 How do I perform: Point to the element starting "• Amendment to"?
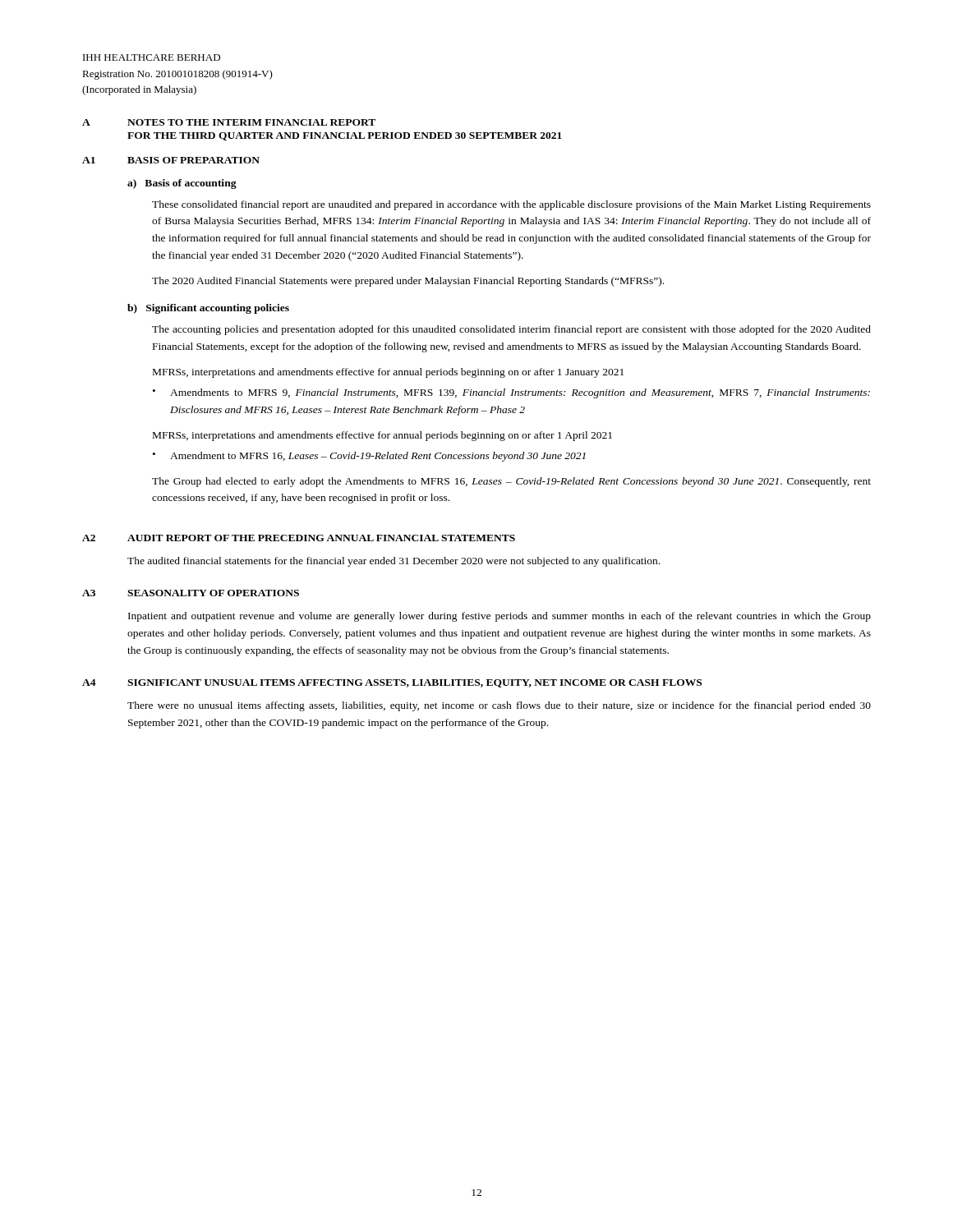pos(511,456)
